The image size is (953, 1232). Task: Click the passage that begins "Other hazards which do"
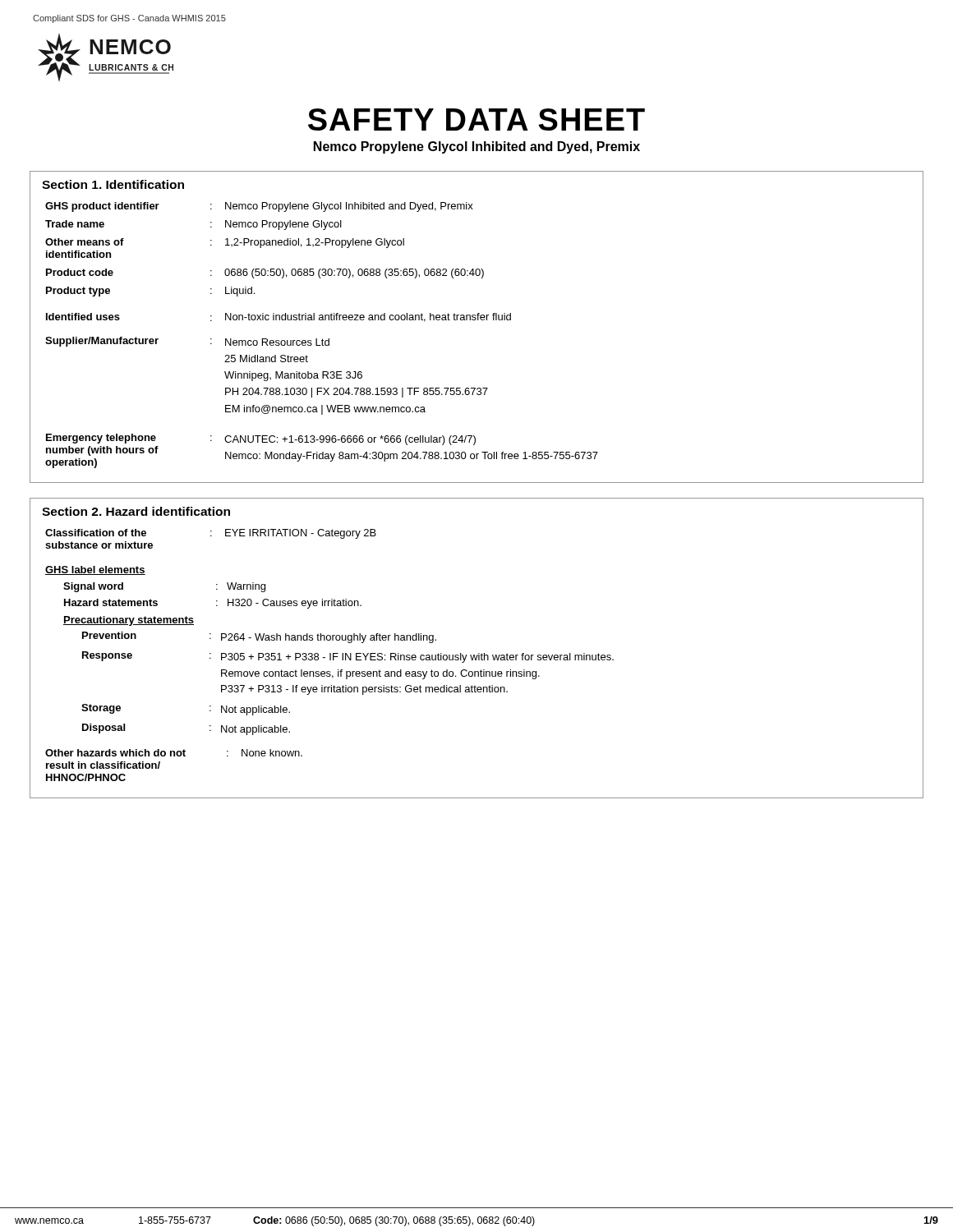coord(174,753)
